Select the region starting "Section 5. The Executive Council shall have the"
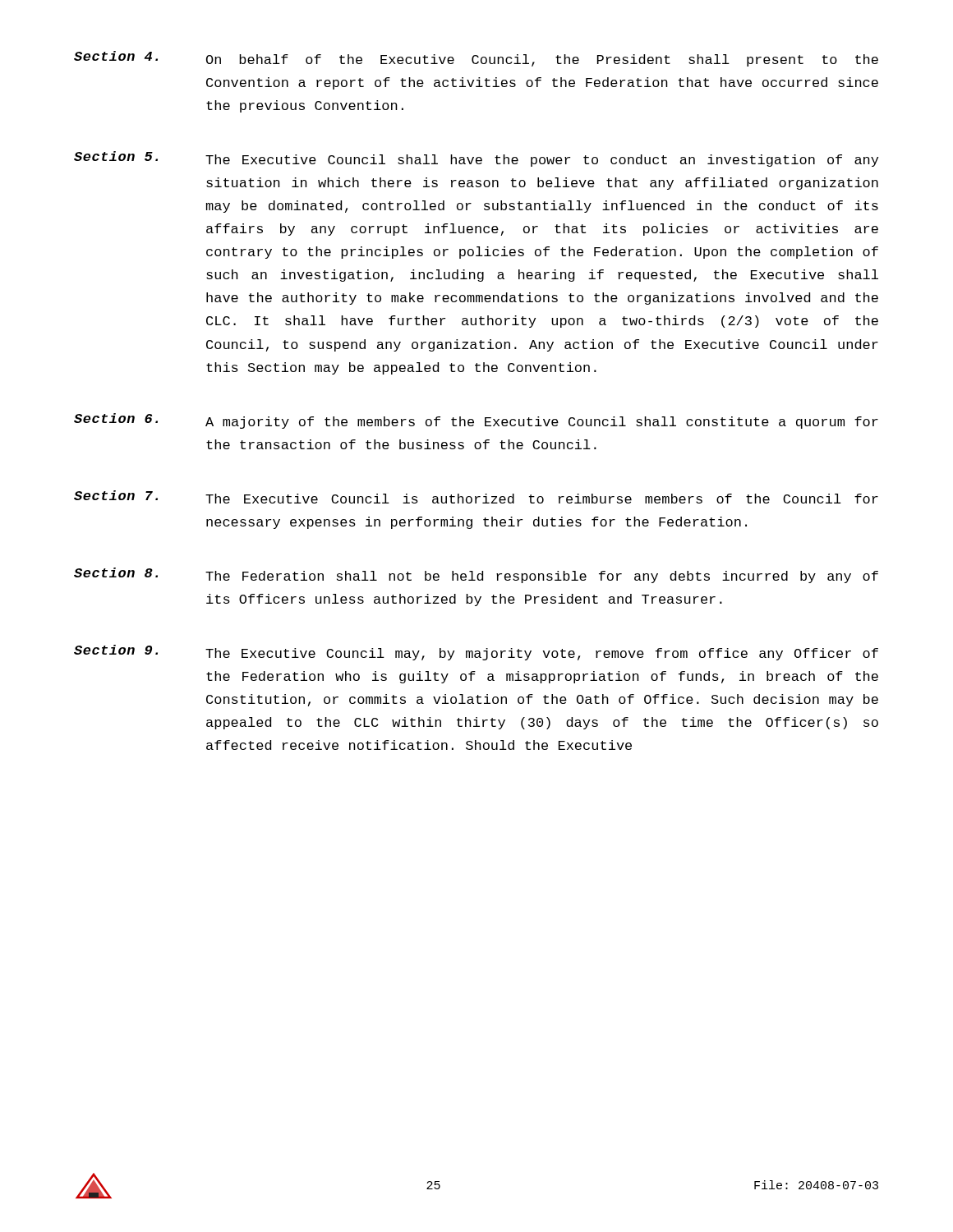953x1232 pixels. tap(476, 265)
